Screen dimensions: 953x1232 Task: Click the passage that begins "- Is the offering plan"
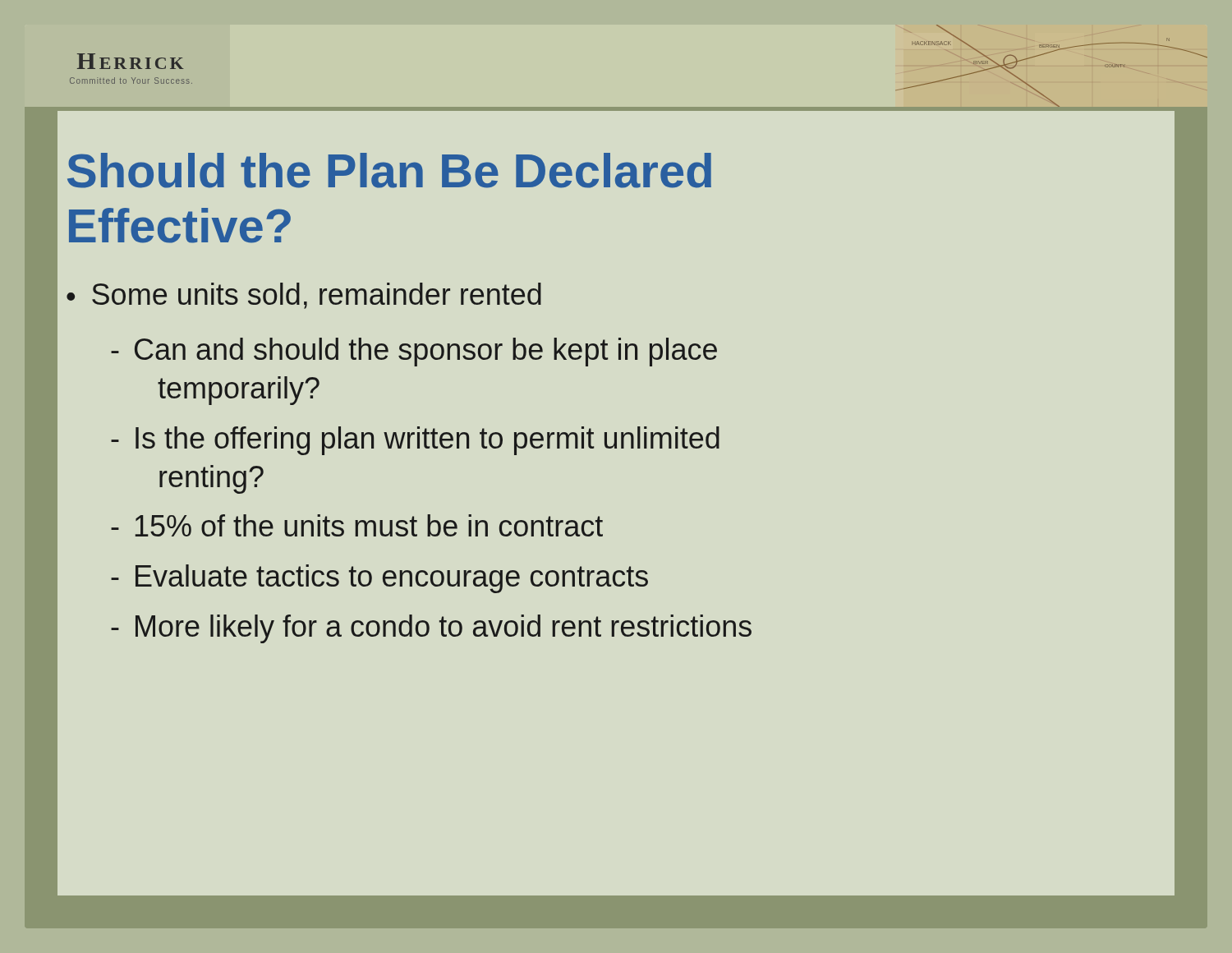pyautogui.click(x=415, y=458)
